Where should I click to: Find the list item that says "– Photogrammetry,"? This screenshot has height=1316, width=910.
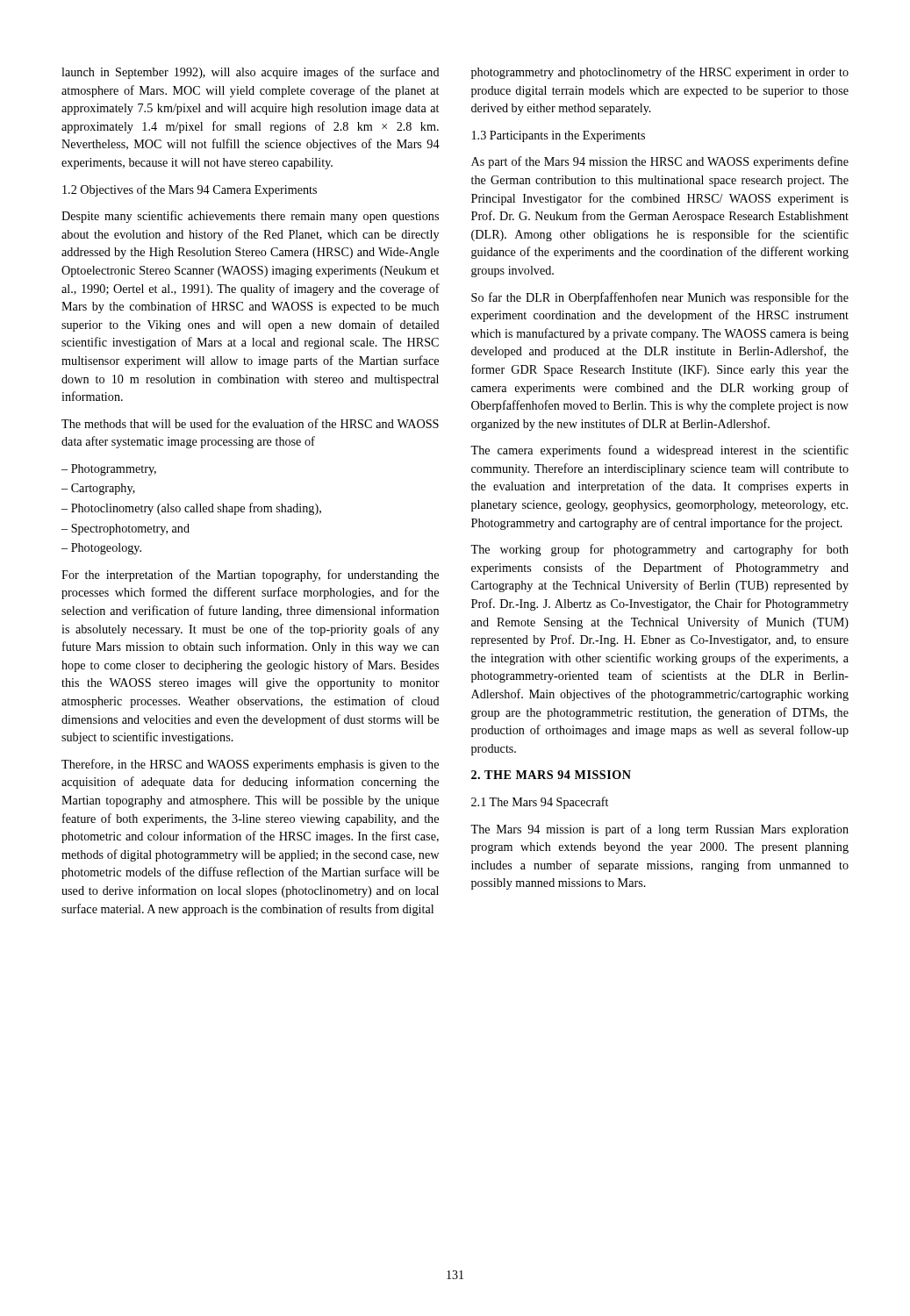point(109,470)
